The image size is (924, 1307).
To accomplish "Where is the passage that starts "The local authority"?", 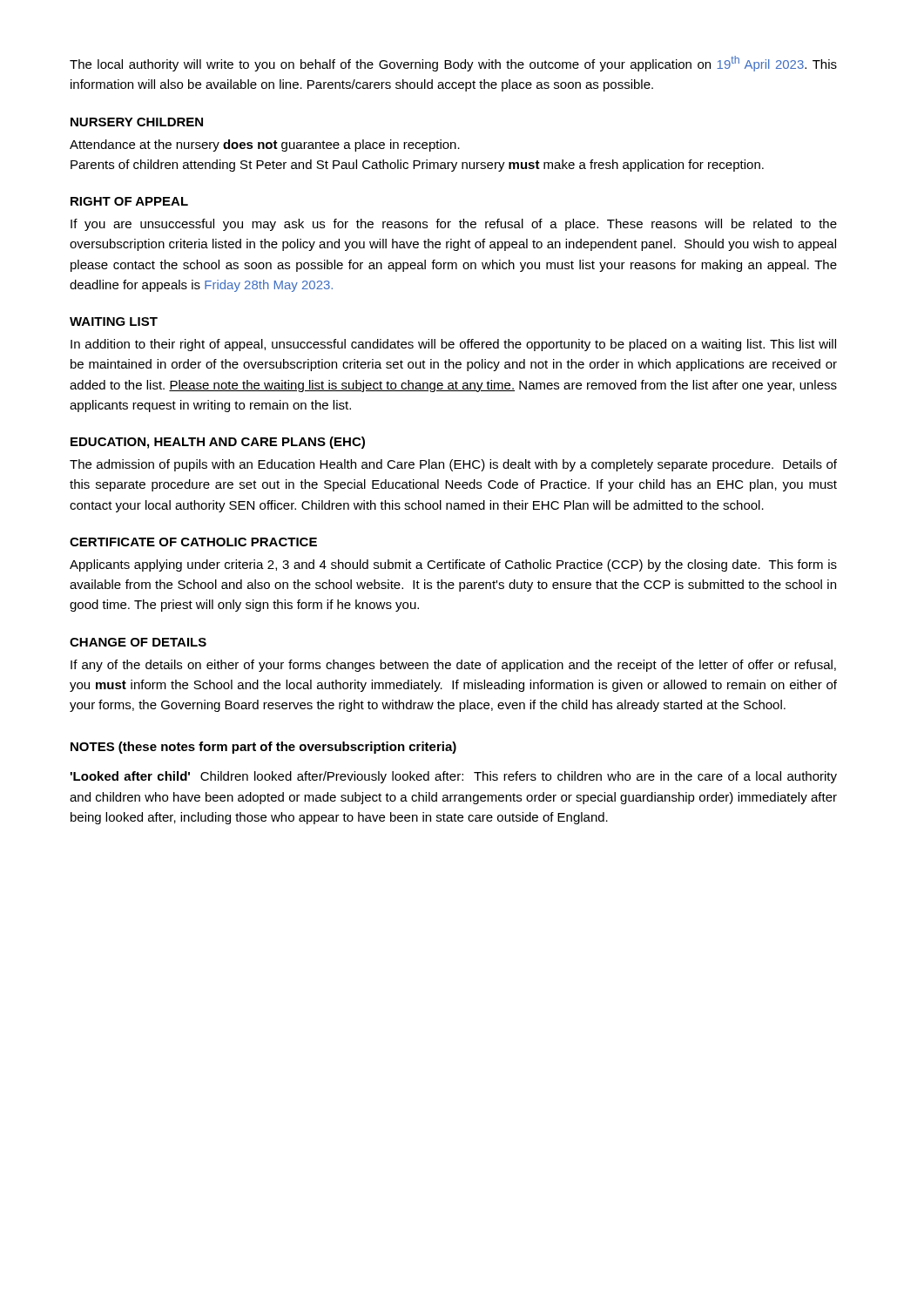I will [x=453, y=73].
